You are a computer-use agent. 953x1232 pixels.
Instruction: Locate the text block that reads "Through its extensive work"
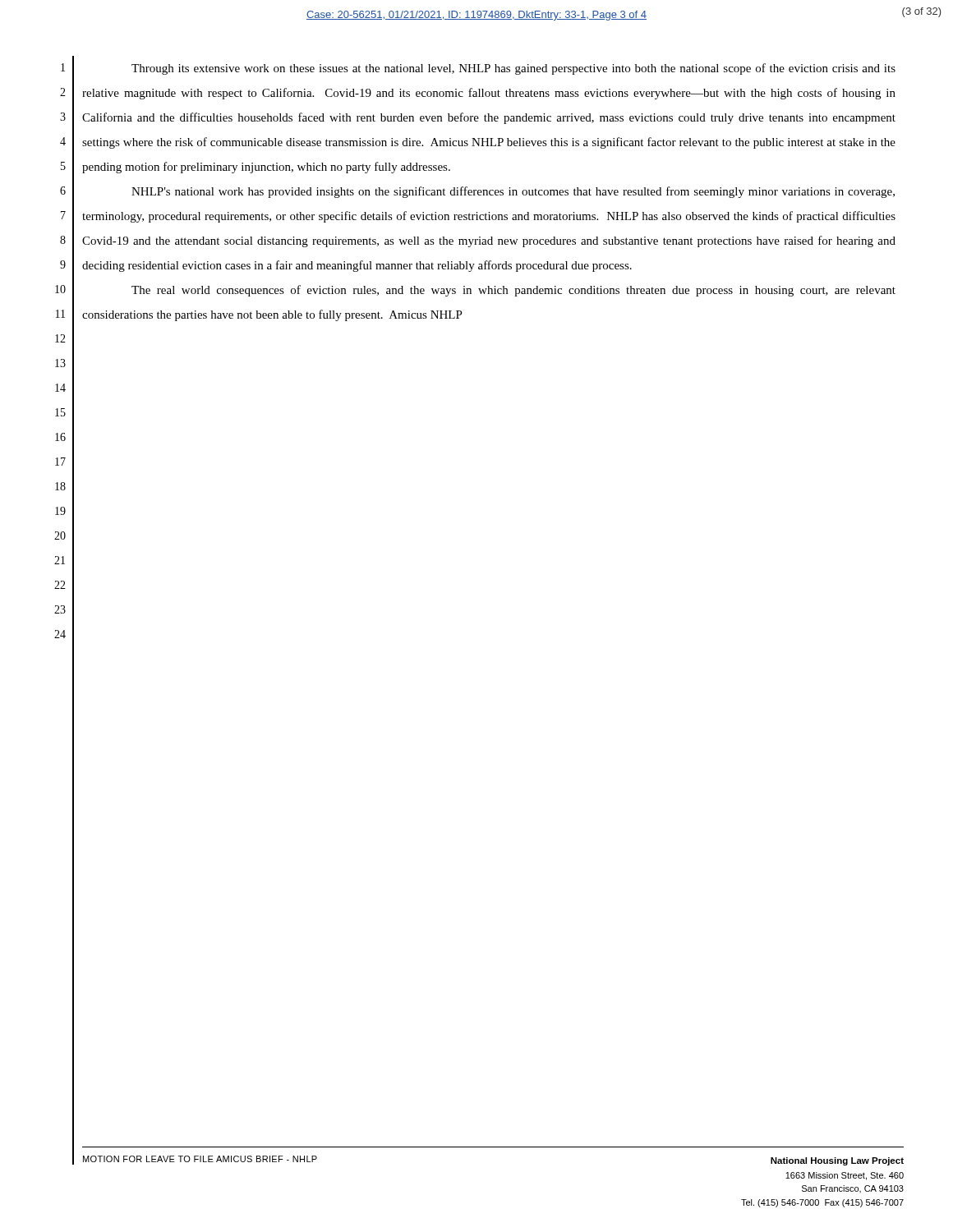(x=489, y=117)
